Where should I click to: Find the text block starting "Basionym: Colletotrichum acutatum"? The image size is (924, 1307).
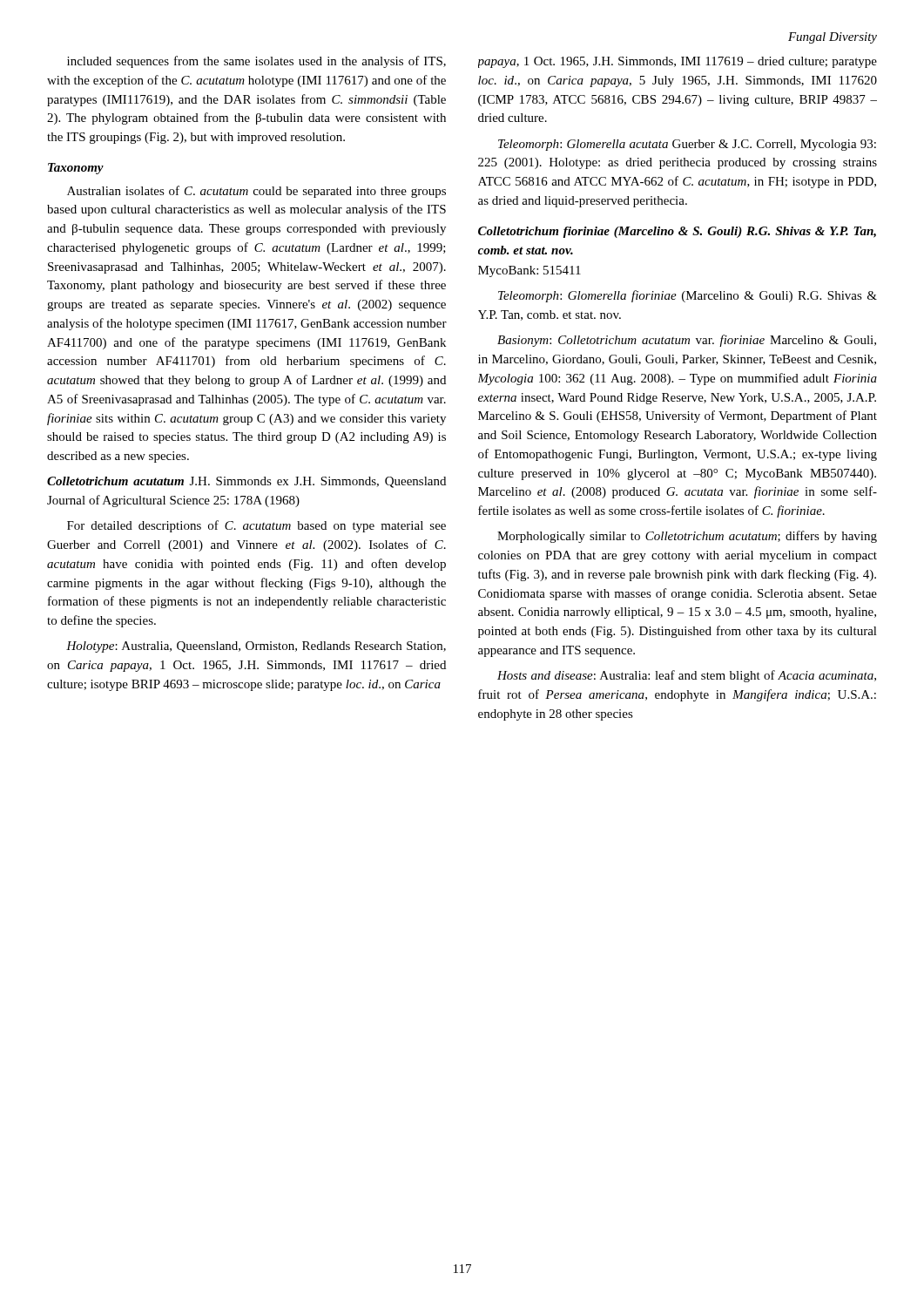[677, 425]
